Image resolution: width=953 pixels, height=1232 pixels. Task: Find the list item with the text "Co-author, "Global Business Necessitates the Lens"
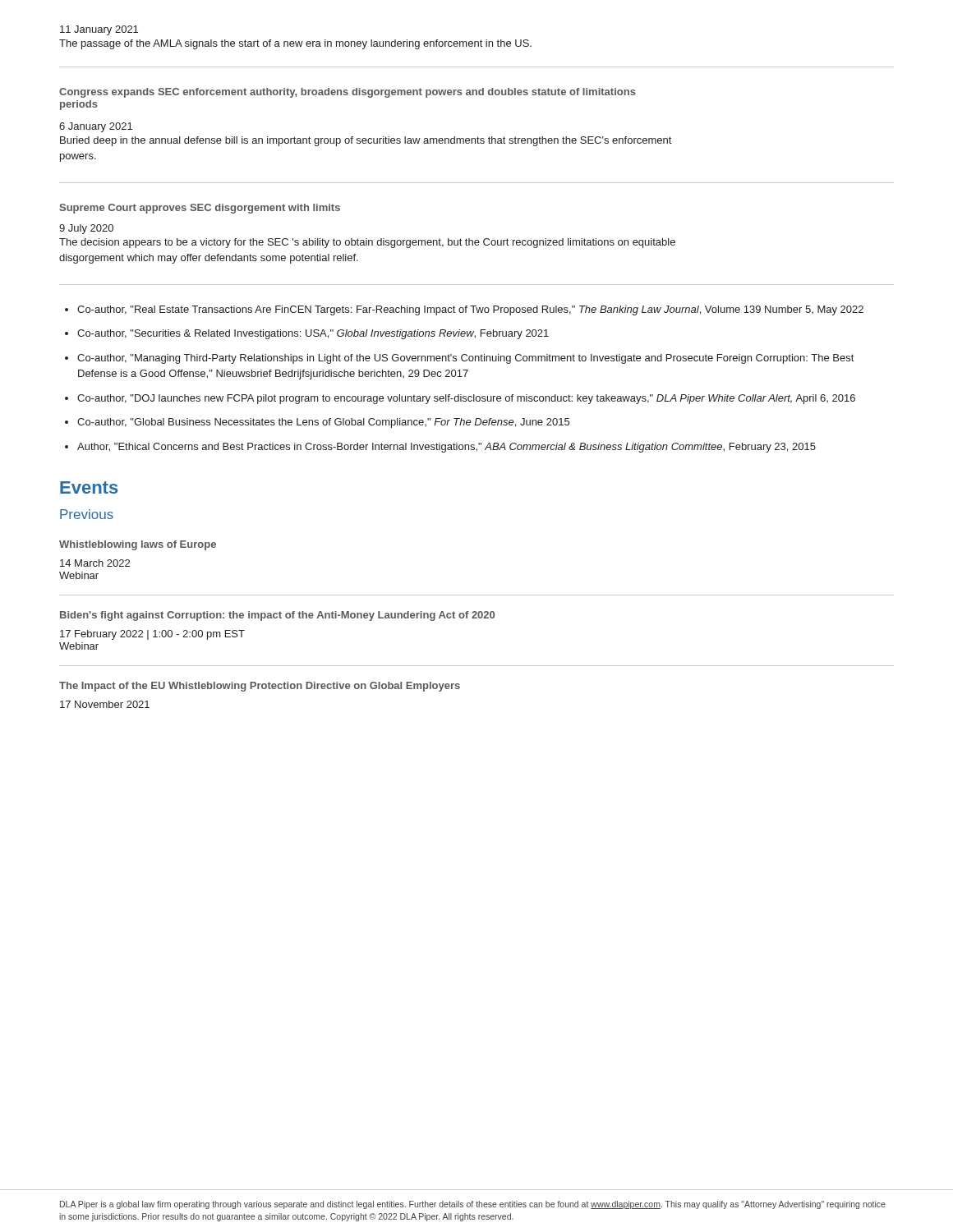324,422
